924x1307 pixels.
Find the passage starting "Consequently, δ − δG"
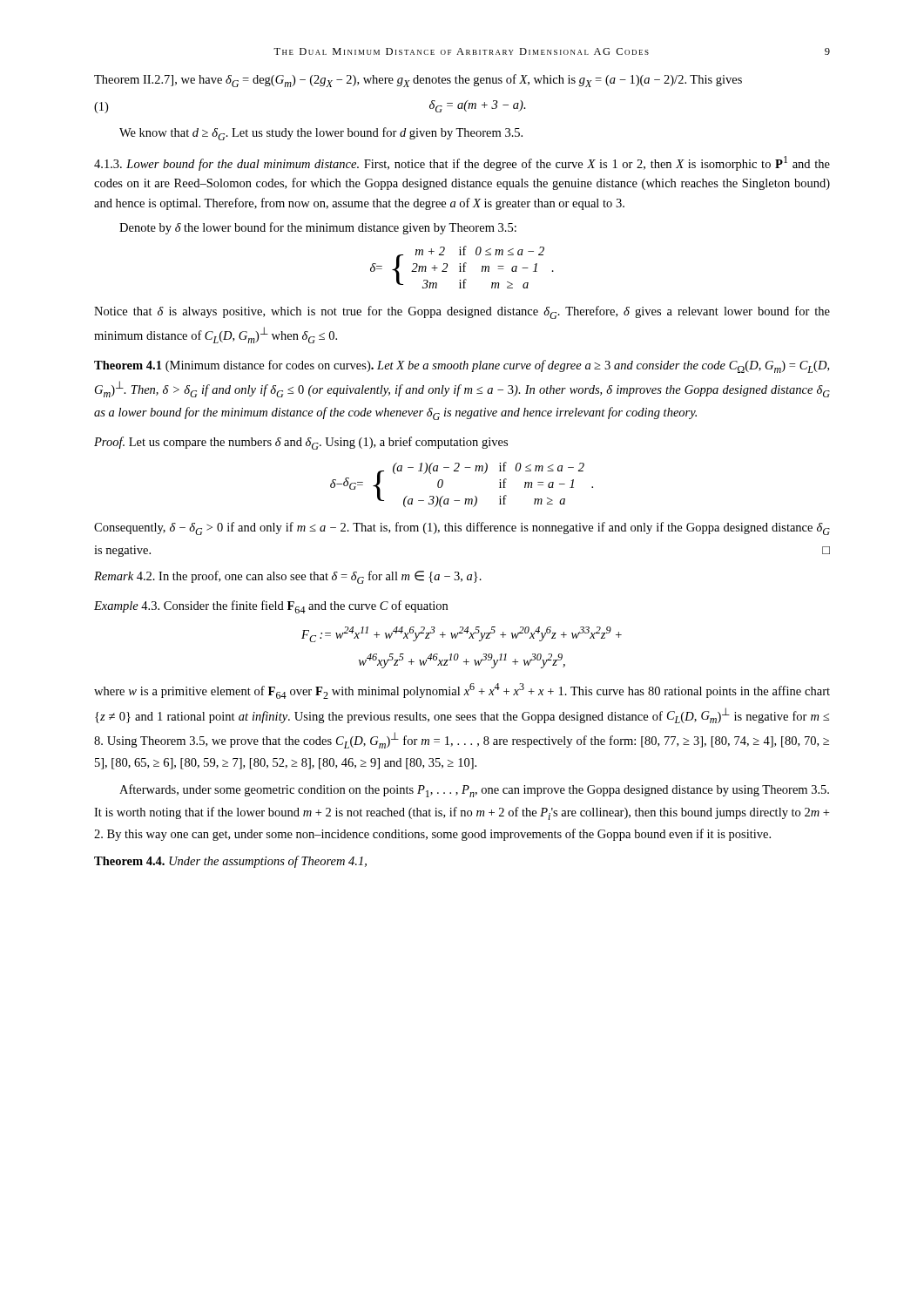point(462,539)
